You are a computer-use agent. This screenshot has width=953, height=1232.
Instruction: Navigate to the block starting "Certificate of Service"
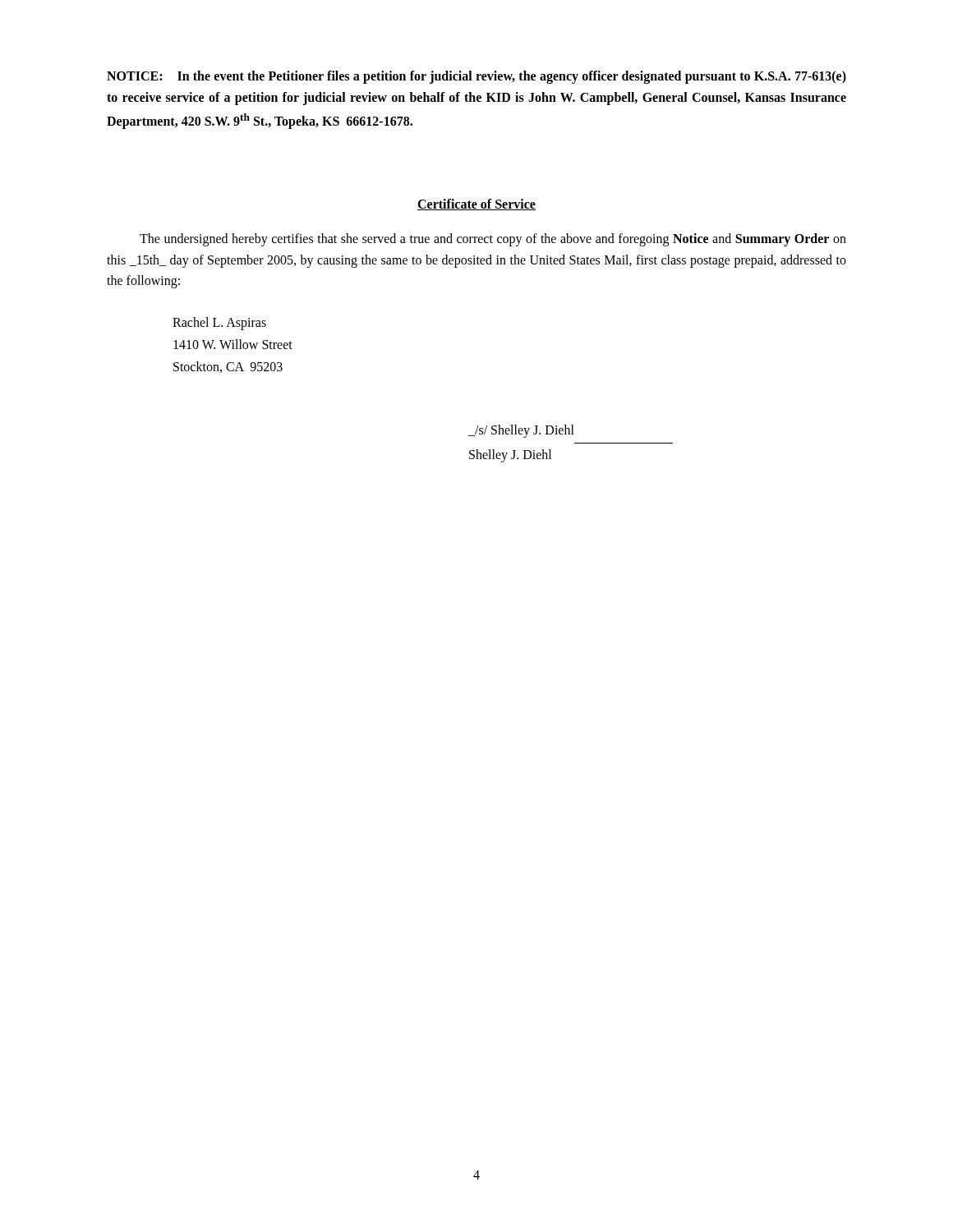[476, 204]
